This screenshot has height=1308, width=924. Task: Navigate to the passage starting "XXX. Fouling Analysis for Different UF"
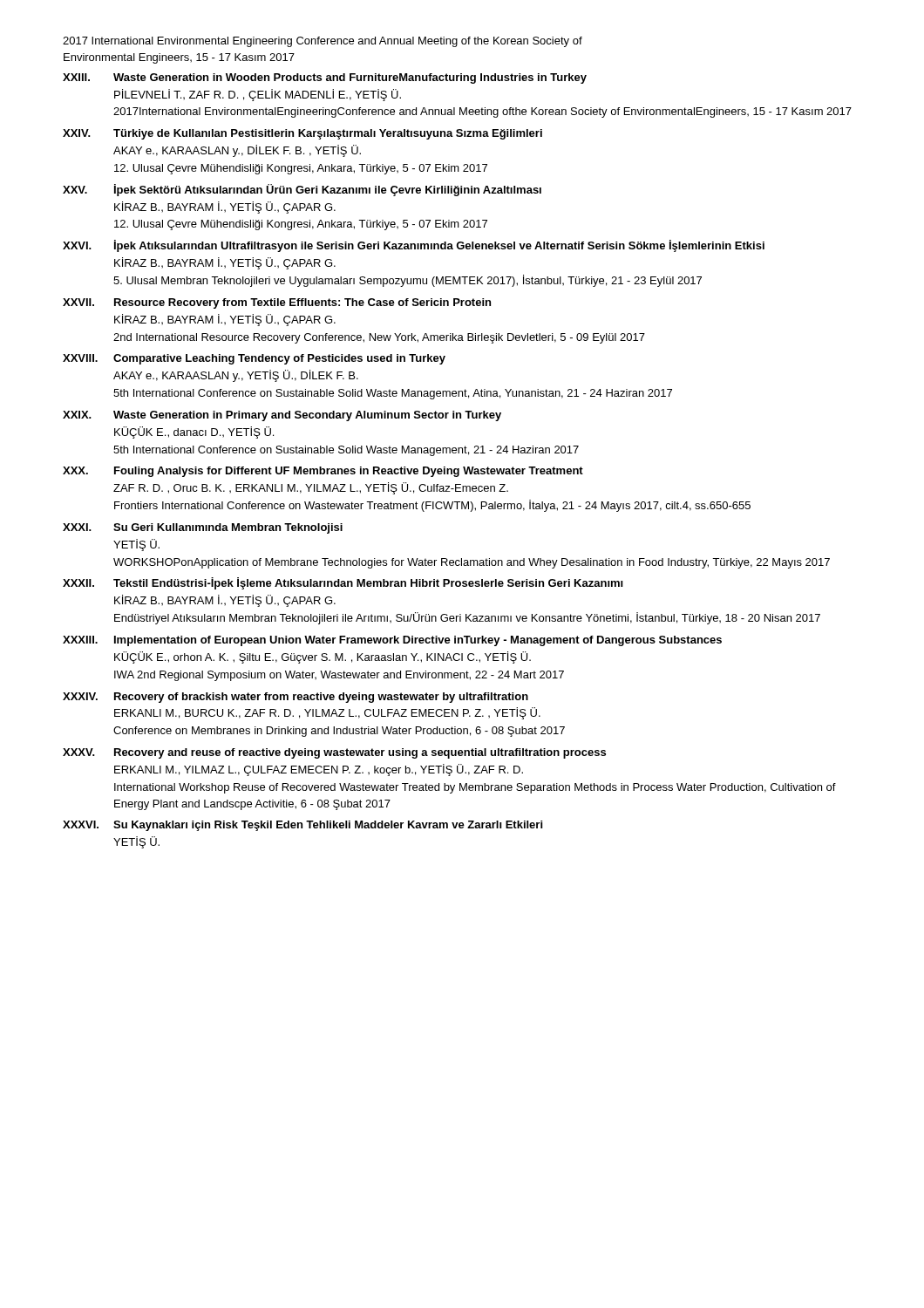coord(462,489)
